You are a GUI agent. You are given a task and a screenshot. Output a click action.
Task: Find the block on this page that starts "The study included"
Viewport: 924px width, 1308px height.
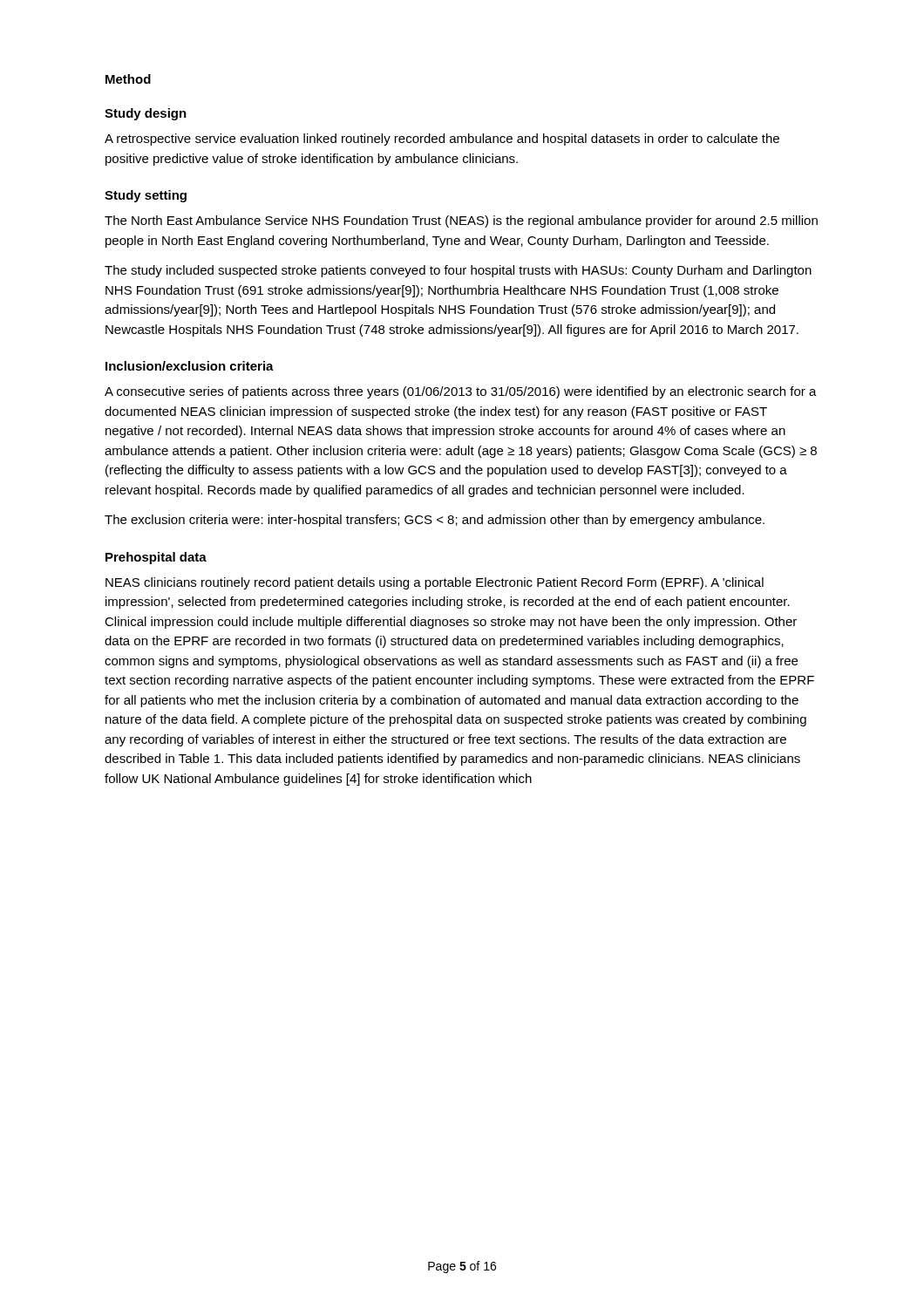click(x=458, y=299)
